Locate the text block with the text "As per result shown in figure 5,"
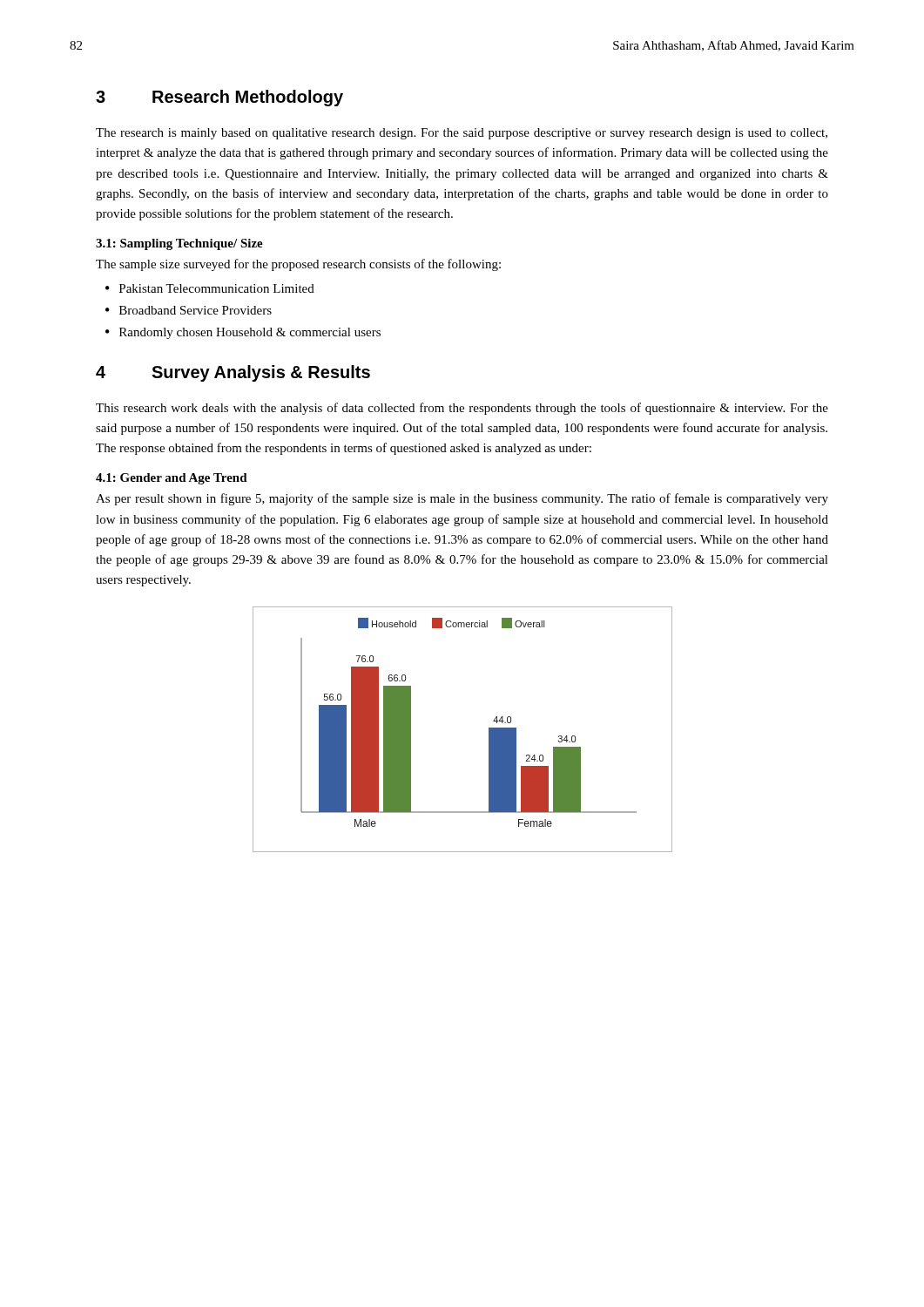The width and height of the screenshot is (924, 1307). coord(462,539)
